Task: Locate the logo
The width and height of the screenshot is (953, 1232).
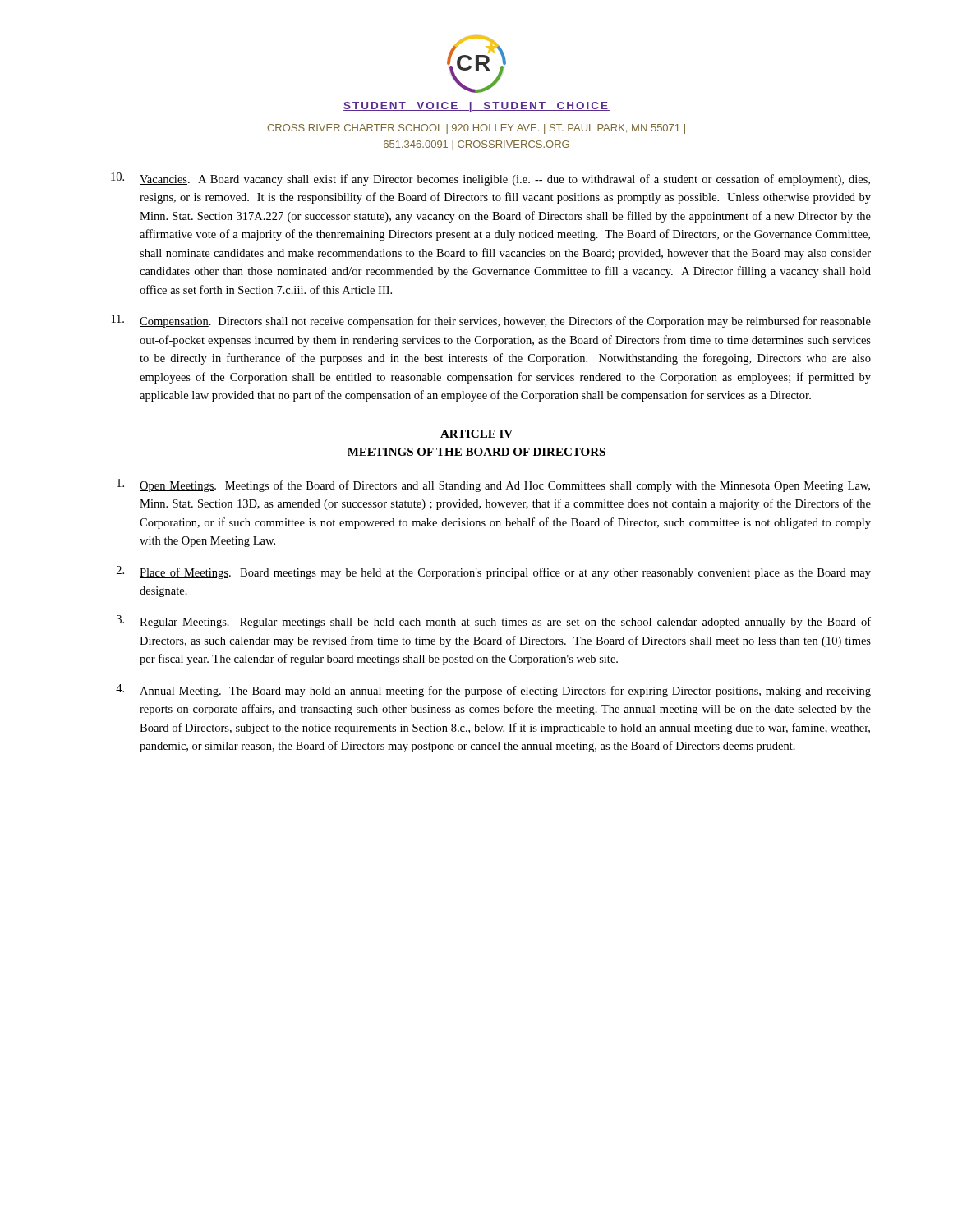Action: point(476,64)
